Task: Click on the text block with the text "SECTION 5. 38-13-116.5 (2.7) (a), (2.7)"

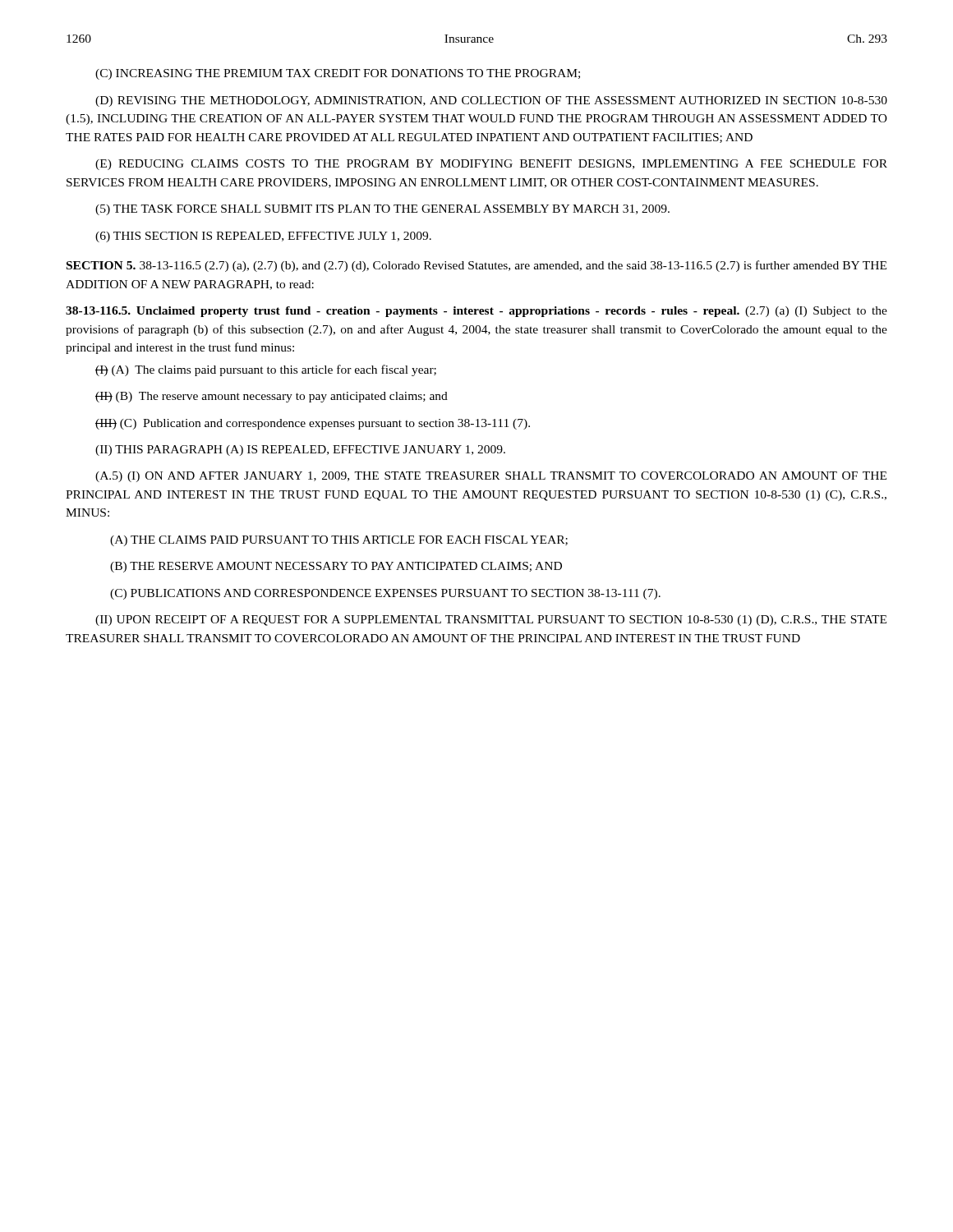Action: pyautogui.click(x=476, y=274)
